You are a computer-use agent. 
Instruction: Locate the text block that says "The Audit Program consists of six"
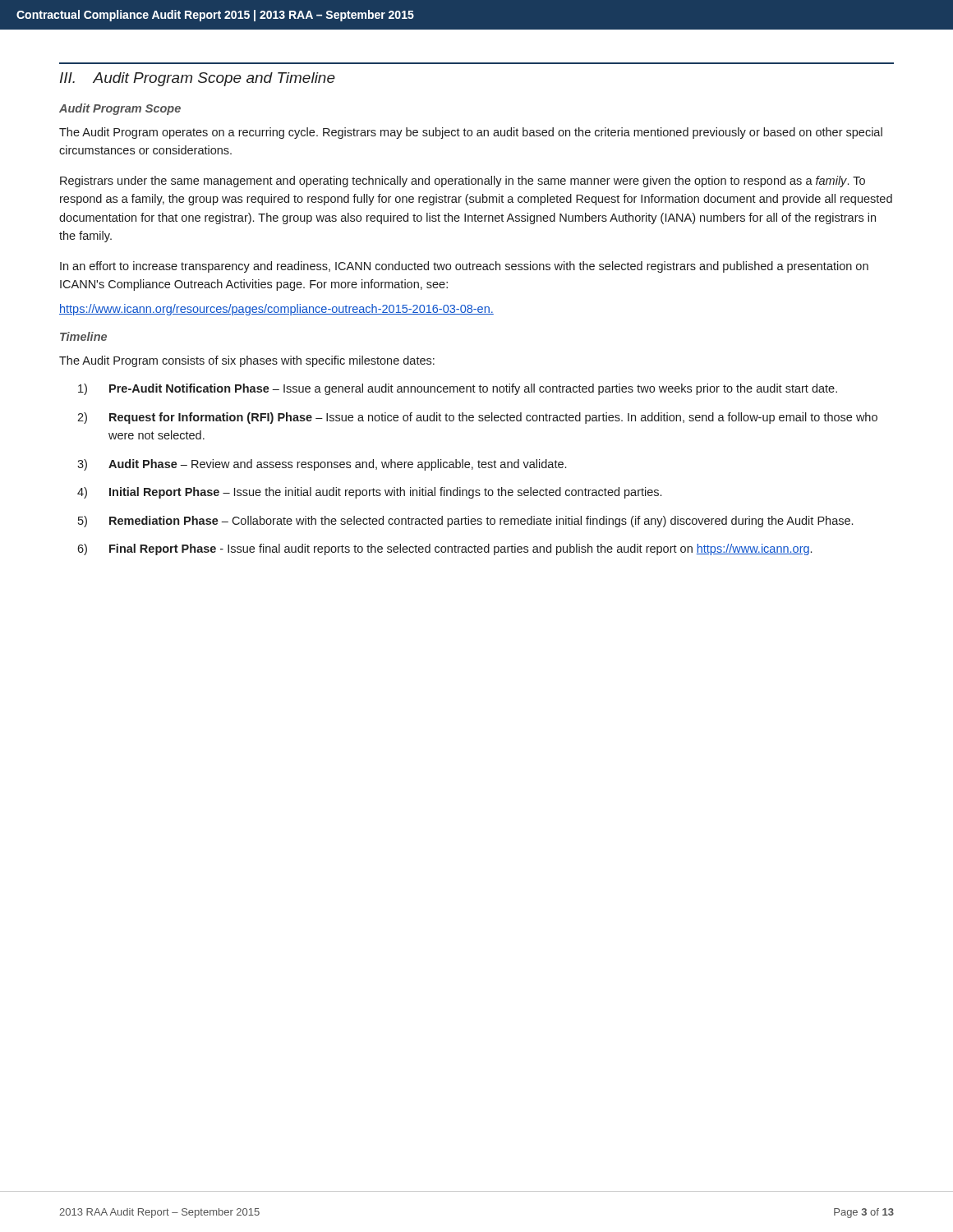coord(247,360)
